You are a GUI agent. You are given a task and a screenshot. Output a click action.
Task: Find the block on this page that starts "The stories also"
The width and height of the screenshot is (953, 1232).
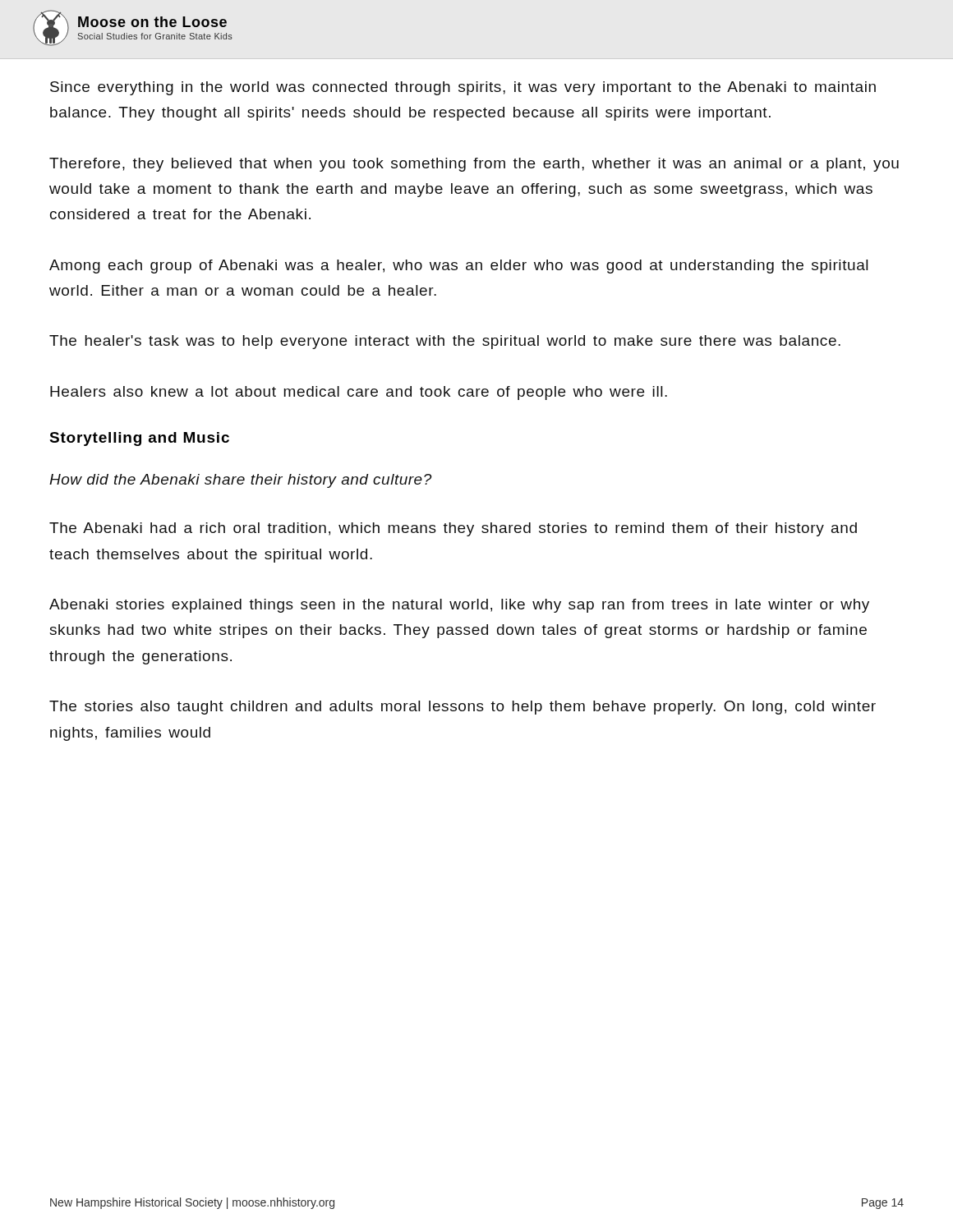click(463, 719)
